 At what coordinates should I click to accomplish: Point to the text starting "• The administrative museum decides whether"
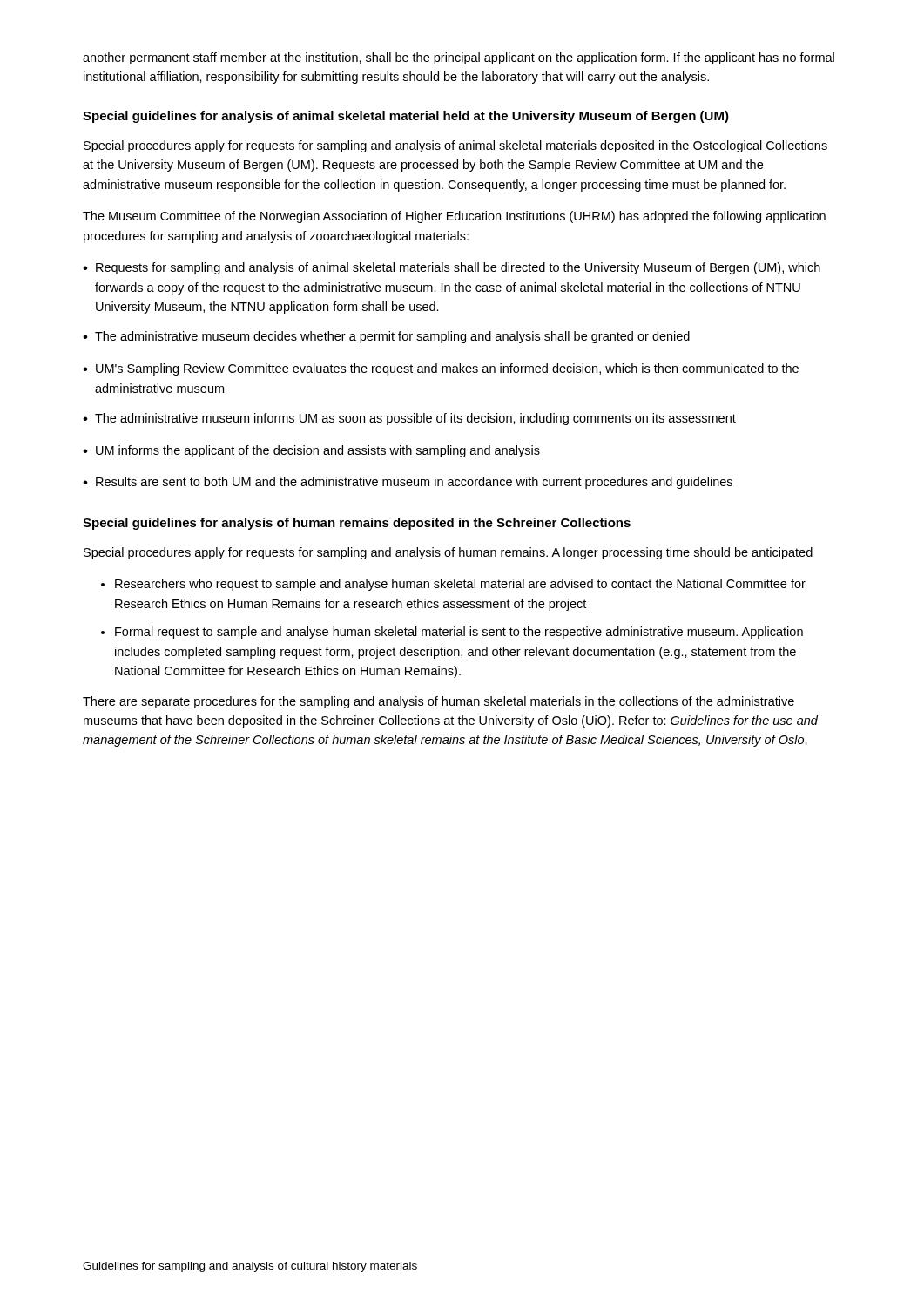pyautogui.click(x=462, y=338)
